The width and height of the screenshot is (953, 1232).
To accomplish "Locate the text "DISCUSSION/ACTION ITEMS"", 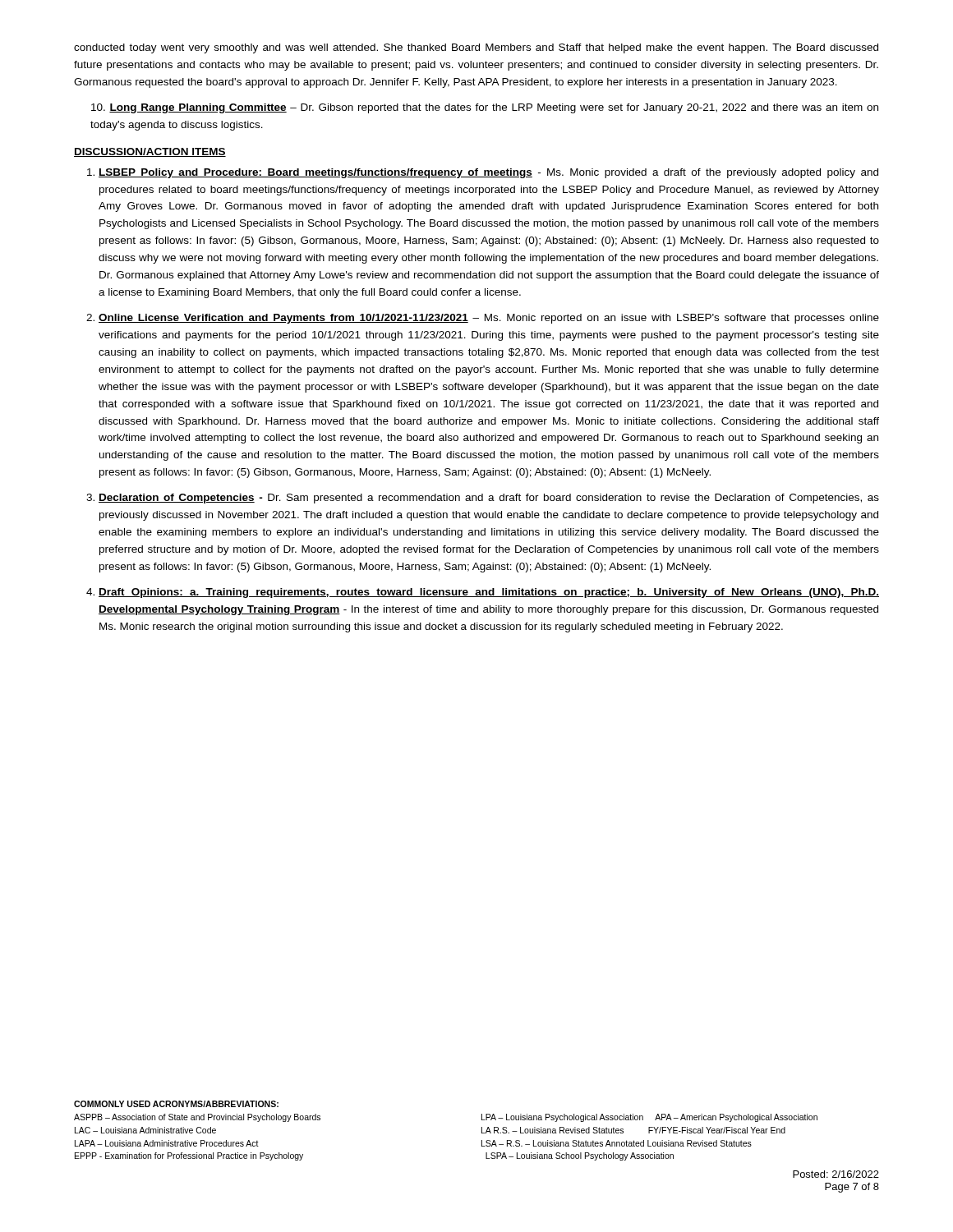I will [x=150, y=151].
